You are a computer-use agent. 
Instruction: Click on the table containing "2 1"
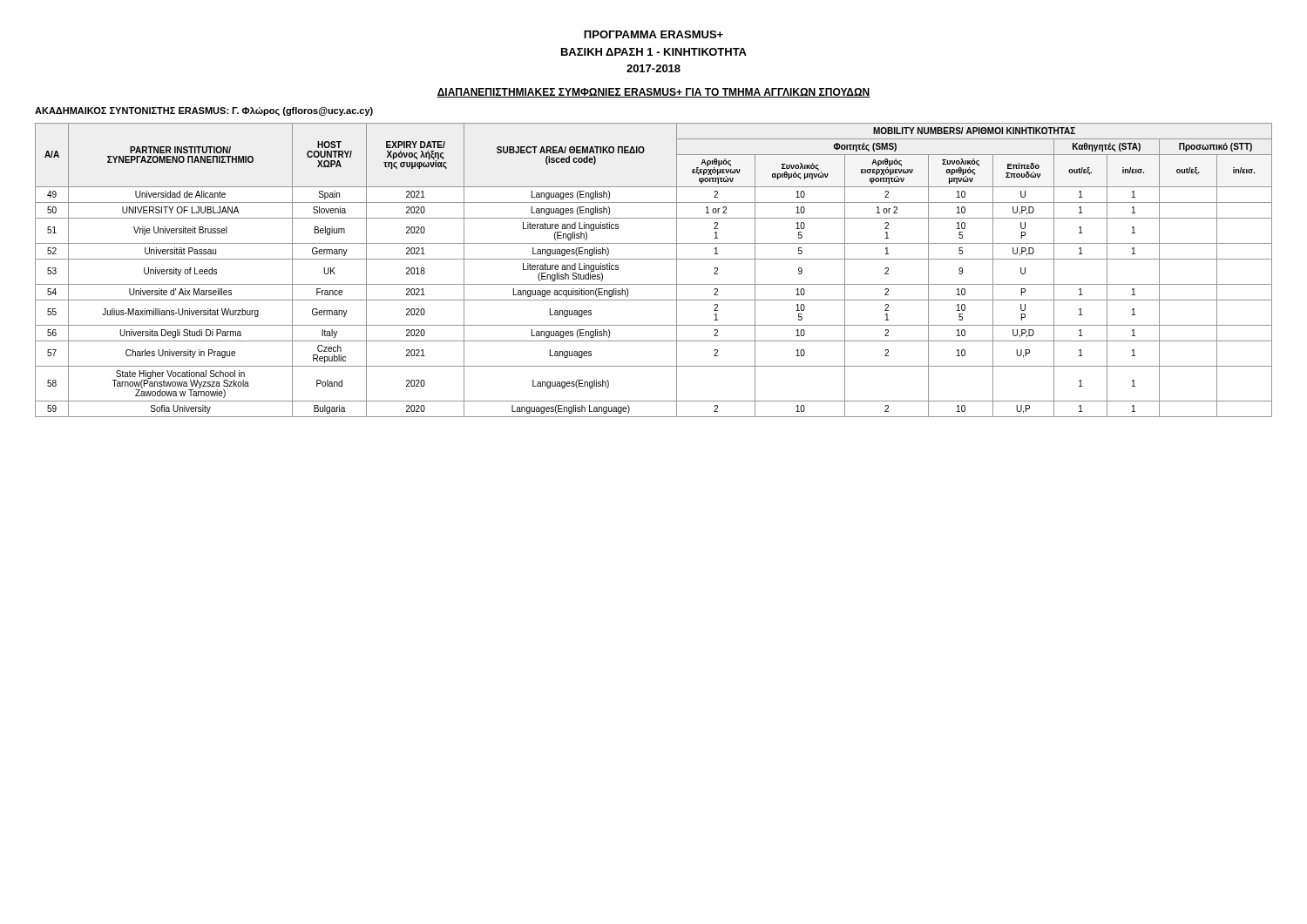tap(654, 270)
